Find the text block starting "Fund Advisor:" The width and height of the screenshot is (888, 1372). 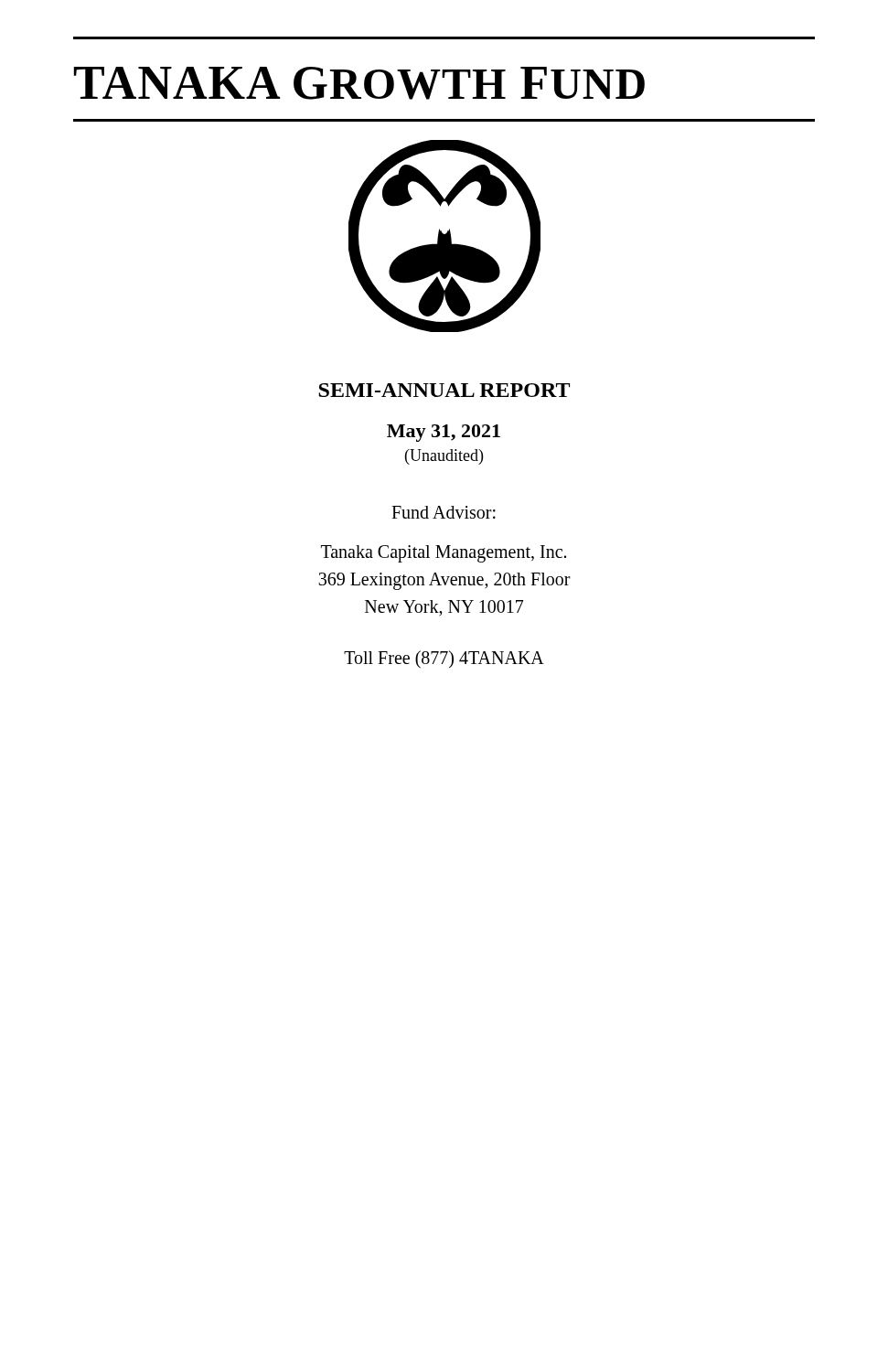click(x=444, y=513)
